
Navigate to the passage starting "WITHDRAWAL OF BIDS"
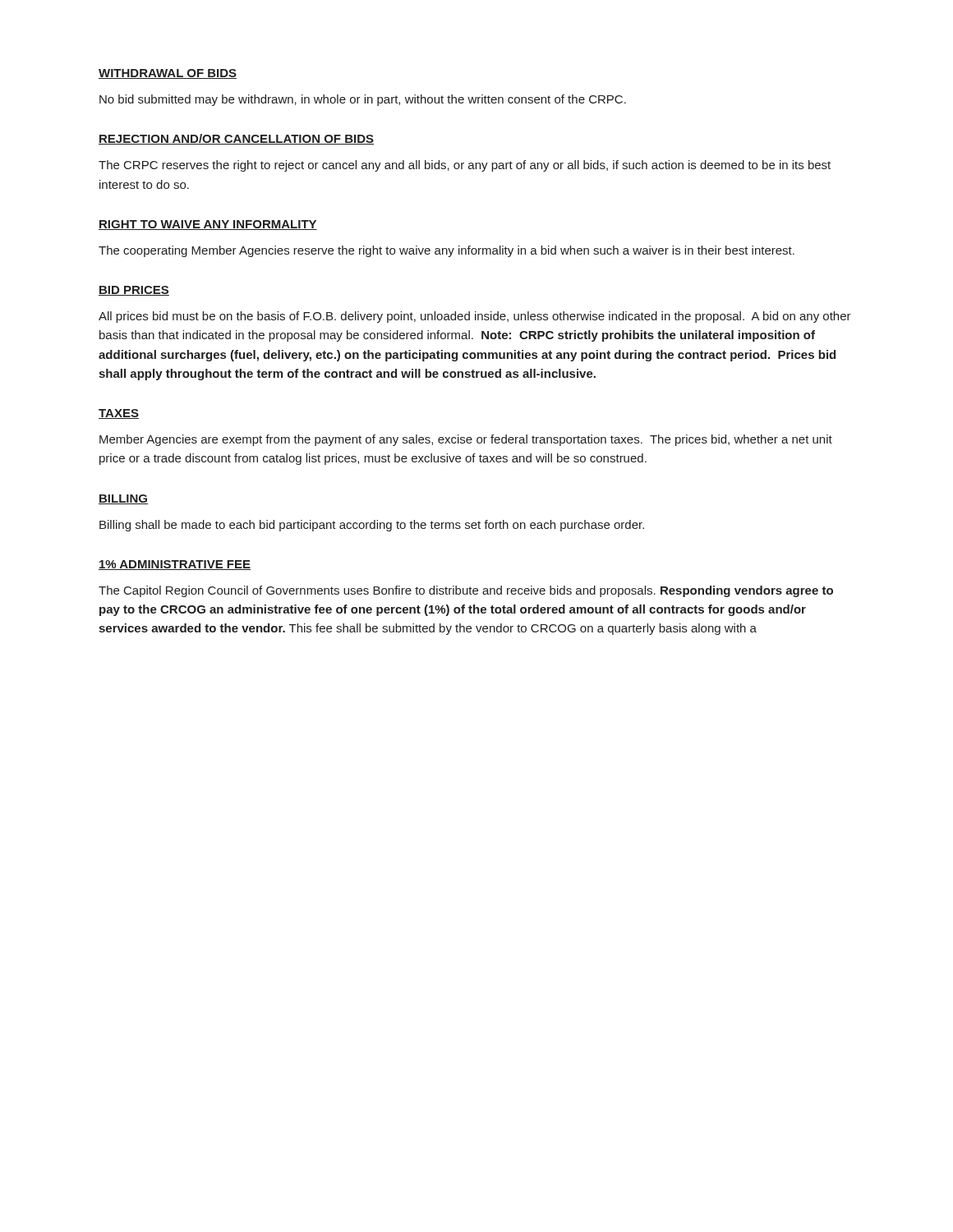coord(168,73)
